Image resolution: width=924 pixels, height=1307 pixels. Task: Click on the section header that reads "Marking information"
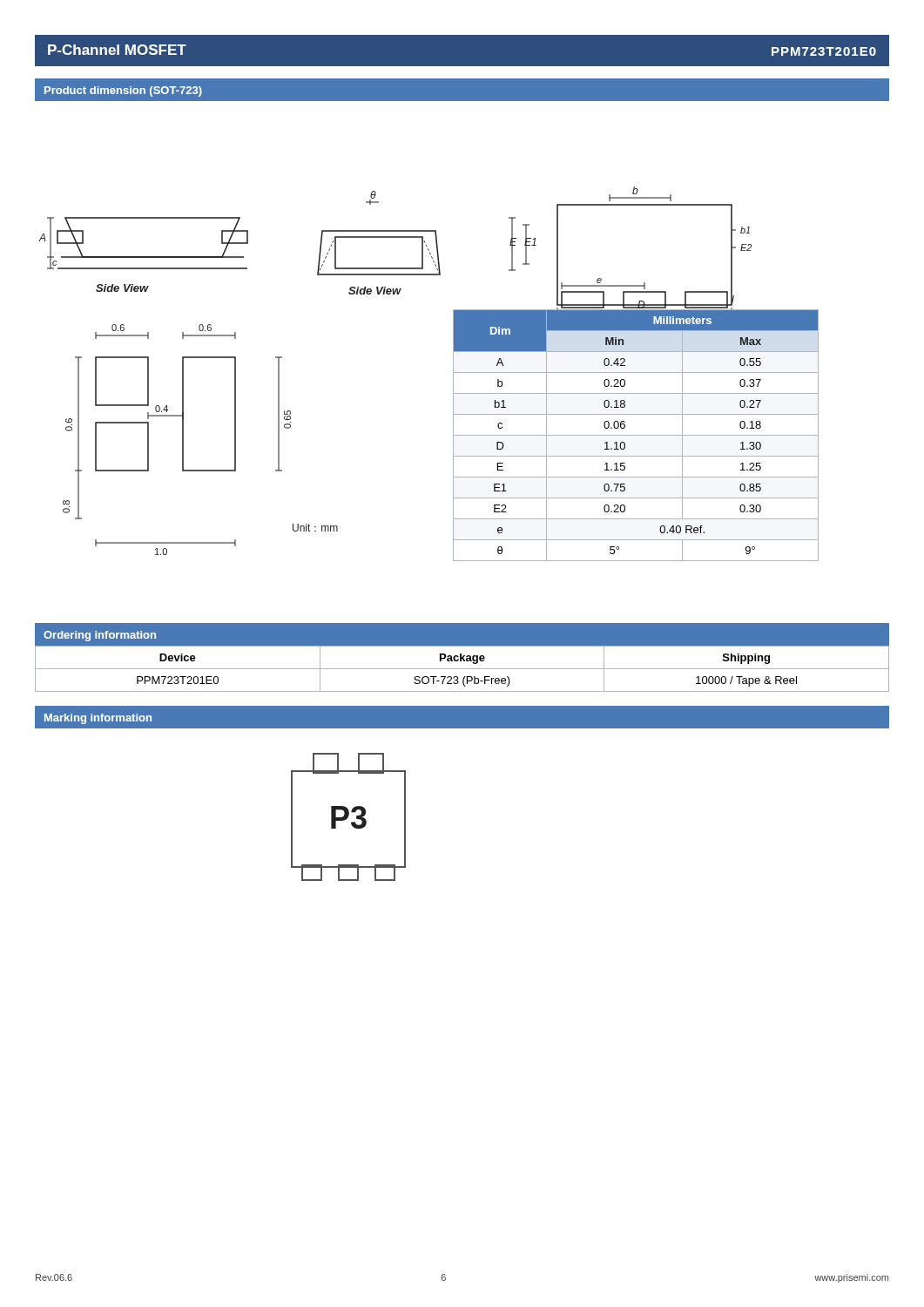[x=98, y=717]
